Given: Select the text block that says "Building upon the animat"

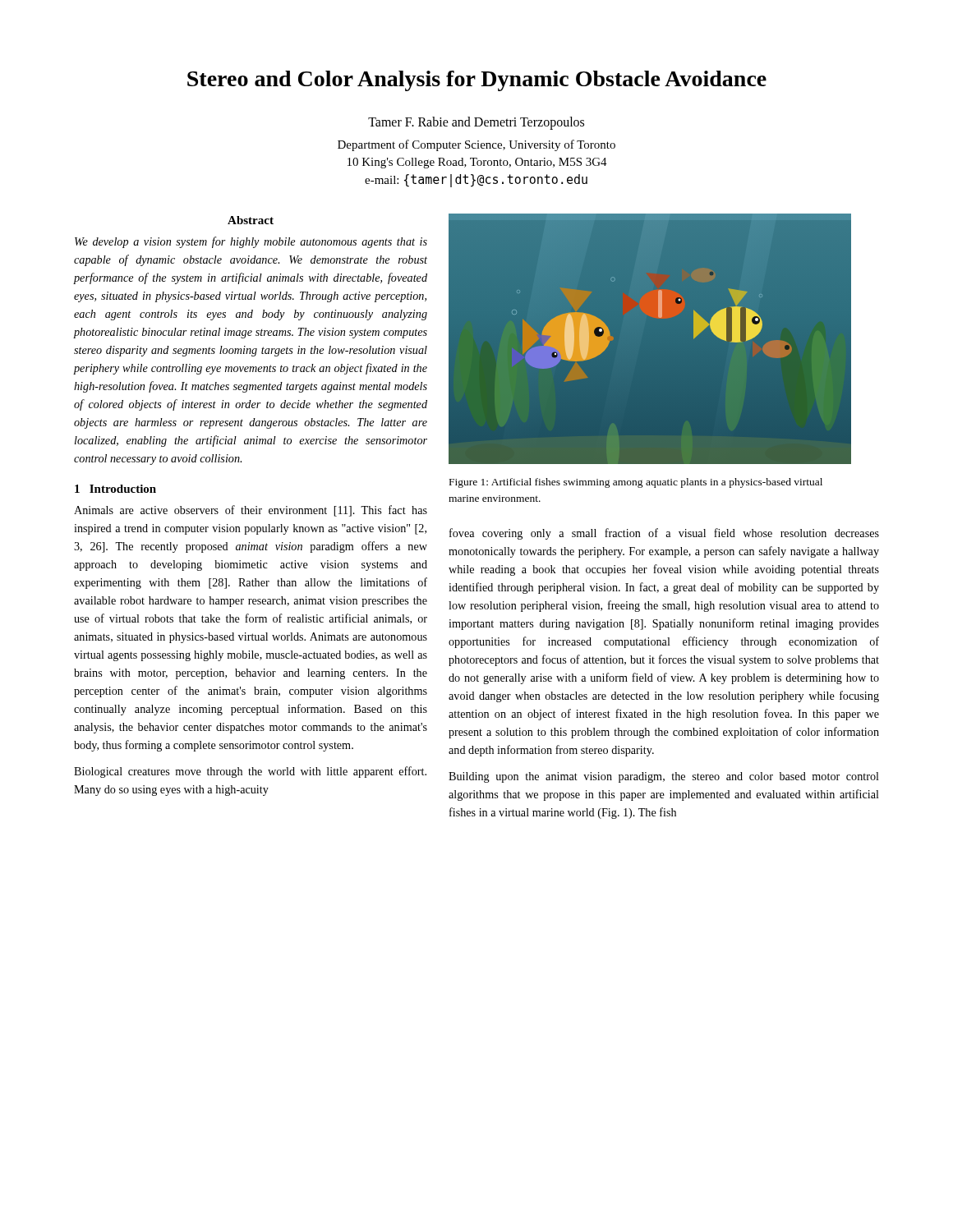Looking at the screenshot, I should pos(664,794).
